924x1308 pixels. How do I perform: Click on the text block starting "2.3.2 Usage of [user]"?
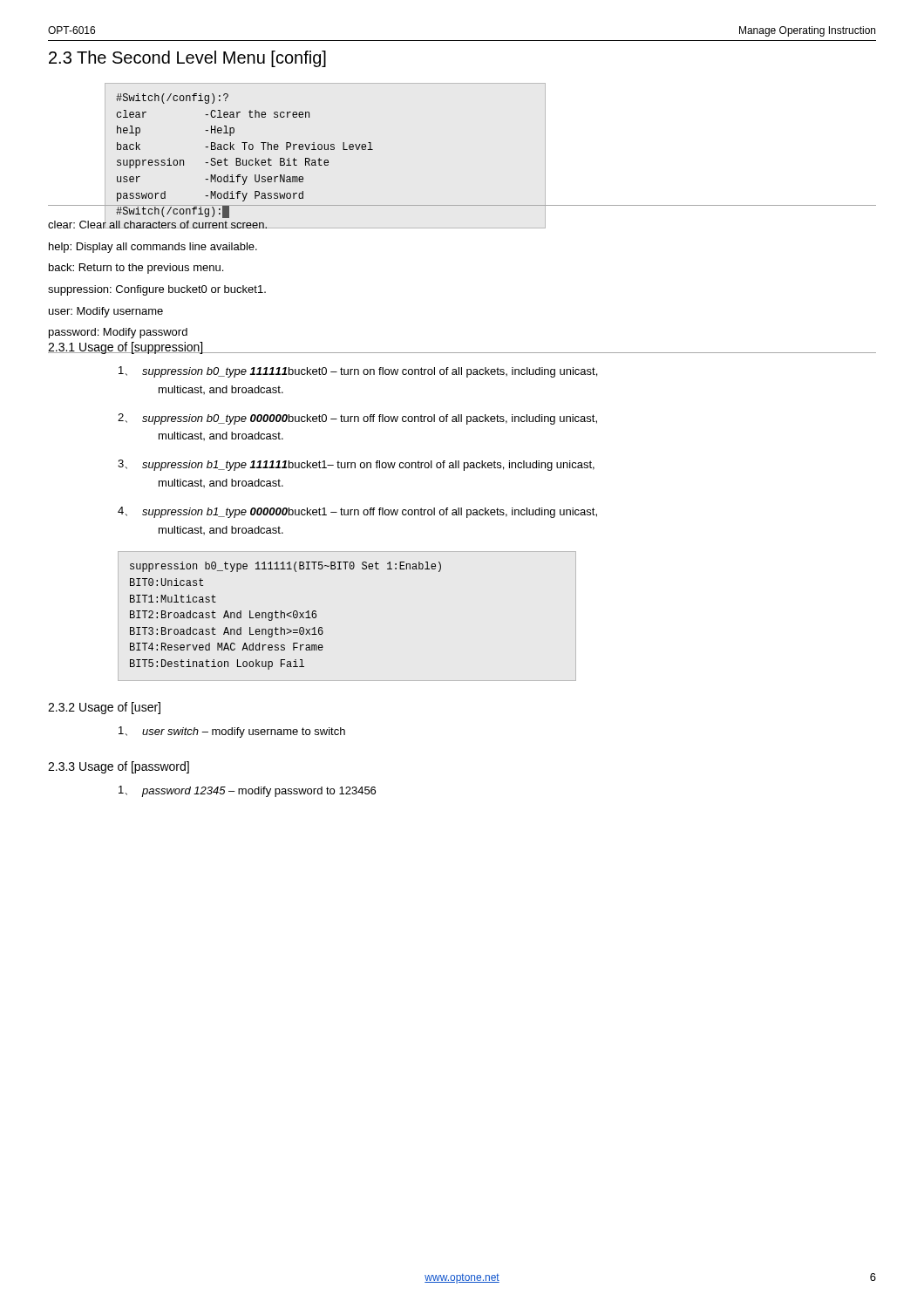[105, 707]
